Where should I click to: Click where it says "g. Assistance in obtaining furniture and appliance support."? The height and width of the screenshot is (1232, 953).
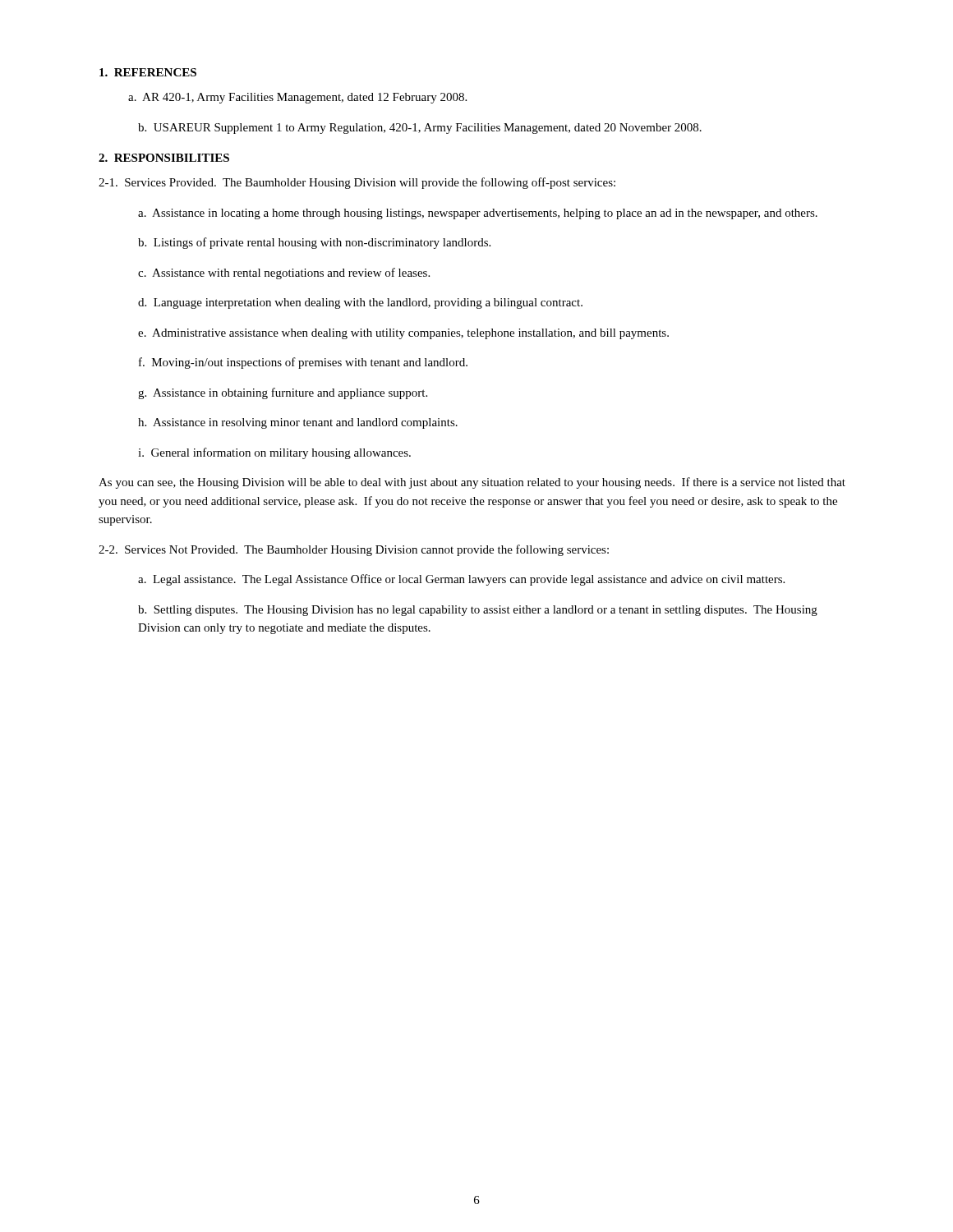pos(283,392)
